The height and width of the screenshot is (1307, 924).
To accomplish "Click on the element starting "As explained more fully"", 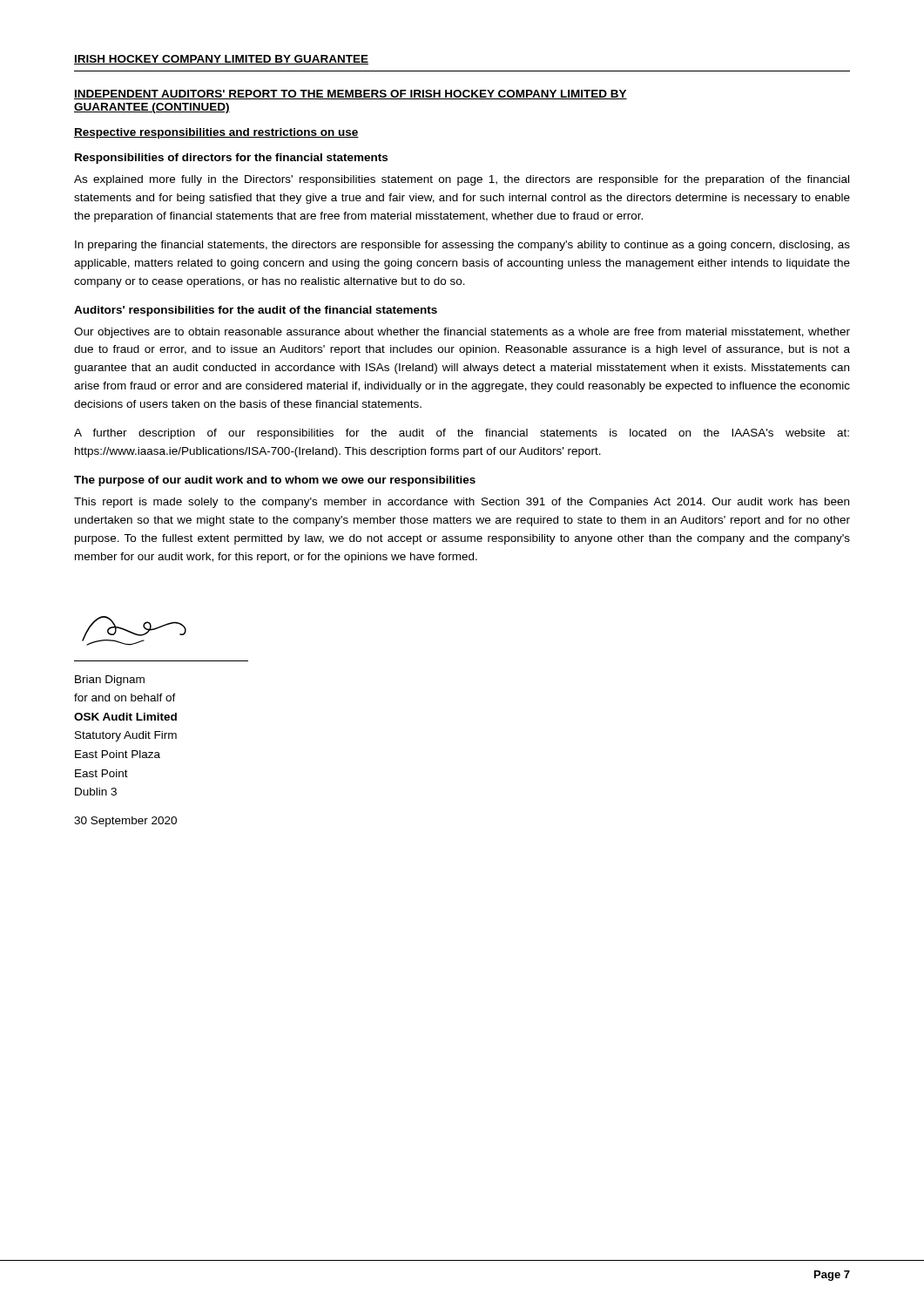I will 462,197.
